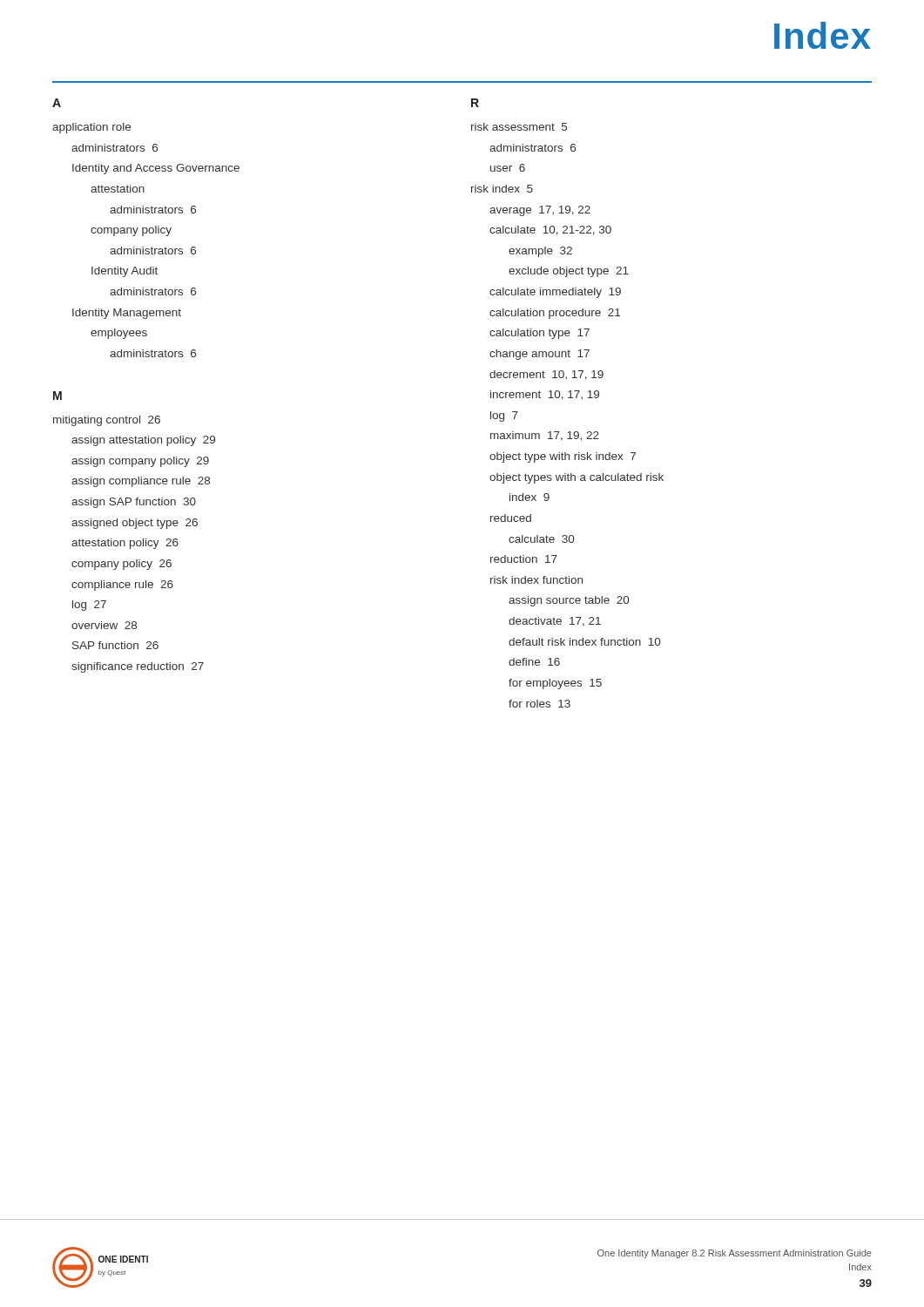Navigate to the element starting "risk index function"
This screenshot has height=1307, width=924.
pos(536,580)
